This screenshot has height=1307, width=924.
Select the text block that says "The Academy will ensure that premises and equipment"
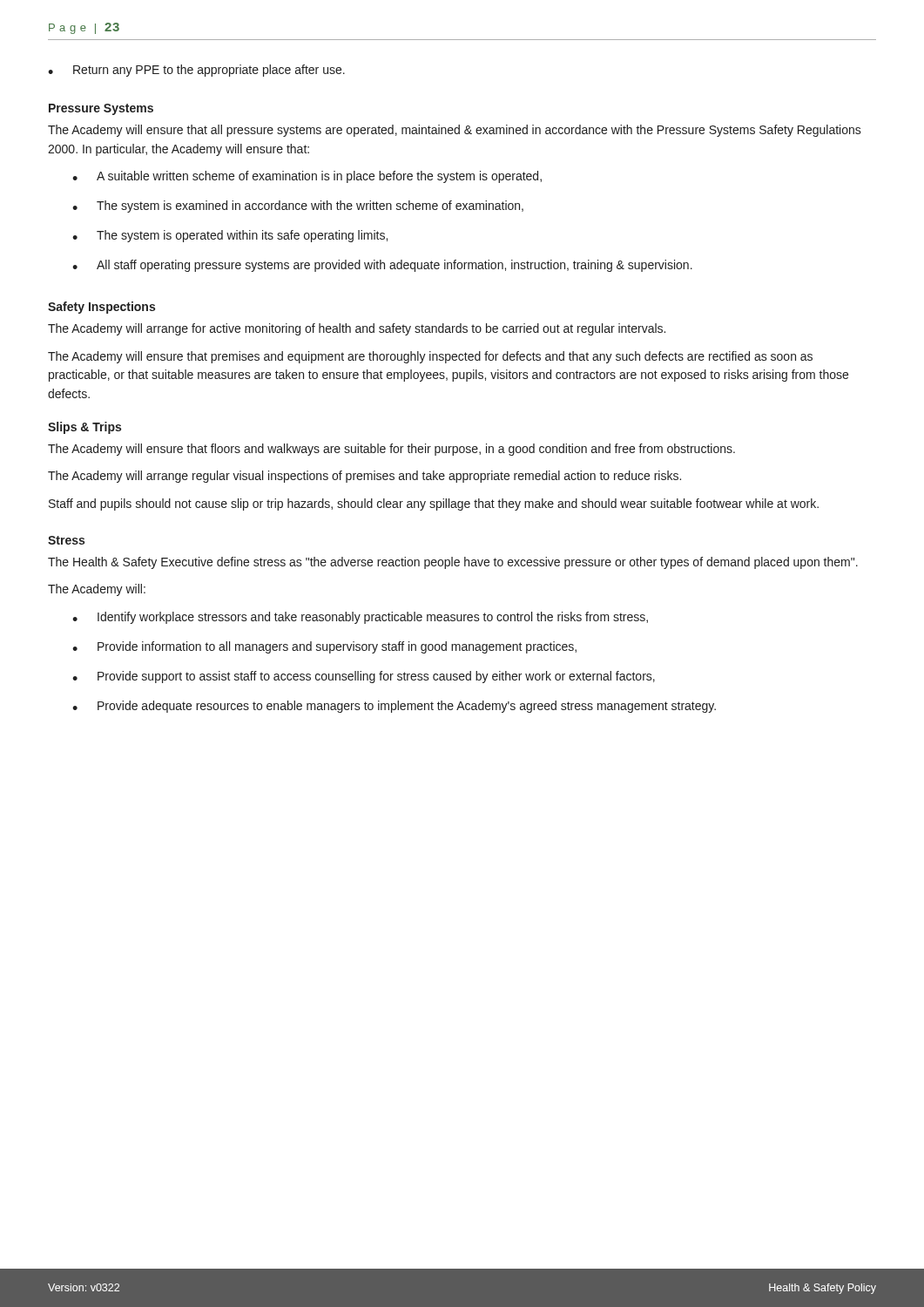click(448, 375)
